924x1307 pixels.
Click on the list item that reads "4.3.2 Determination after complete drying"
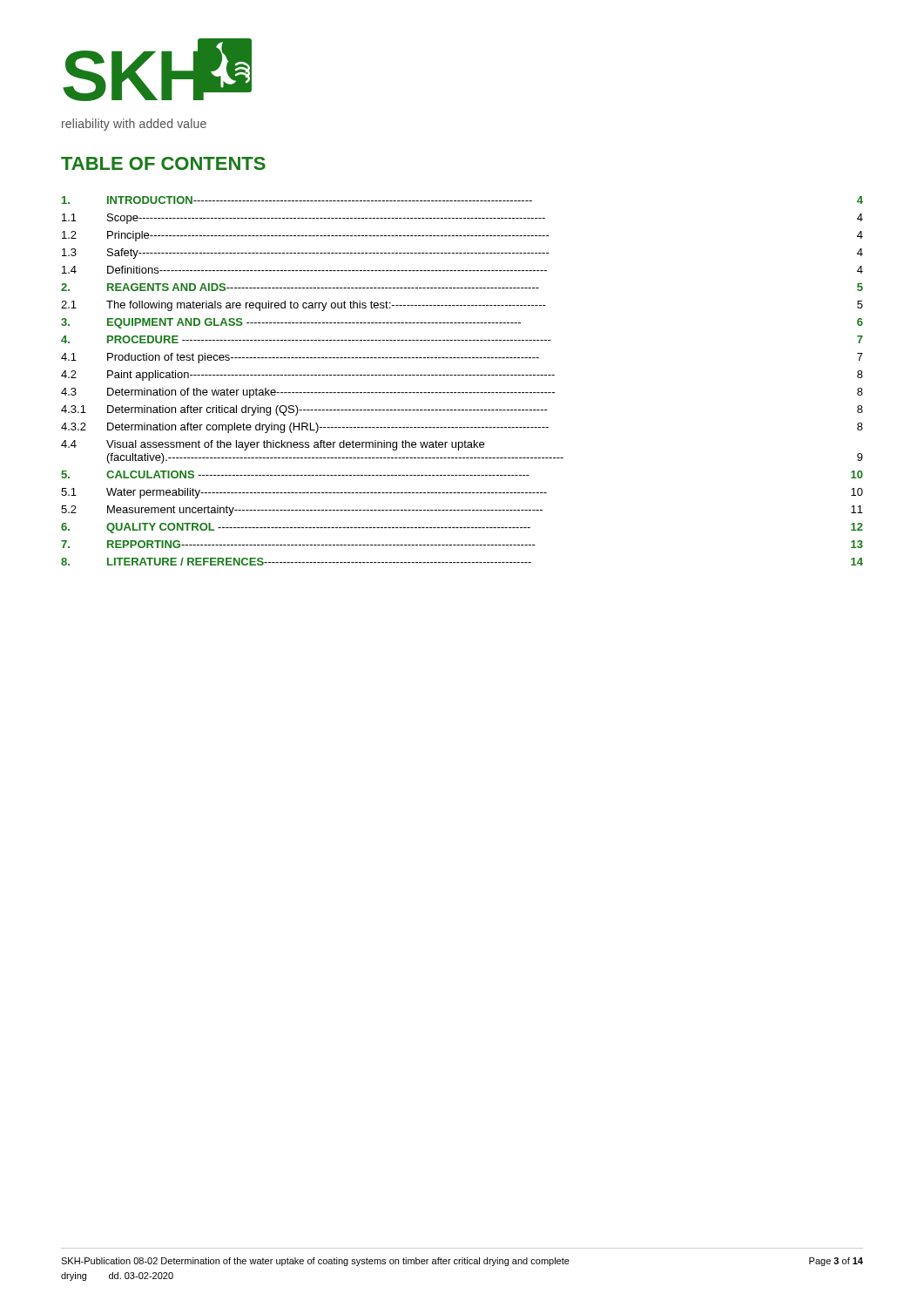462,426
